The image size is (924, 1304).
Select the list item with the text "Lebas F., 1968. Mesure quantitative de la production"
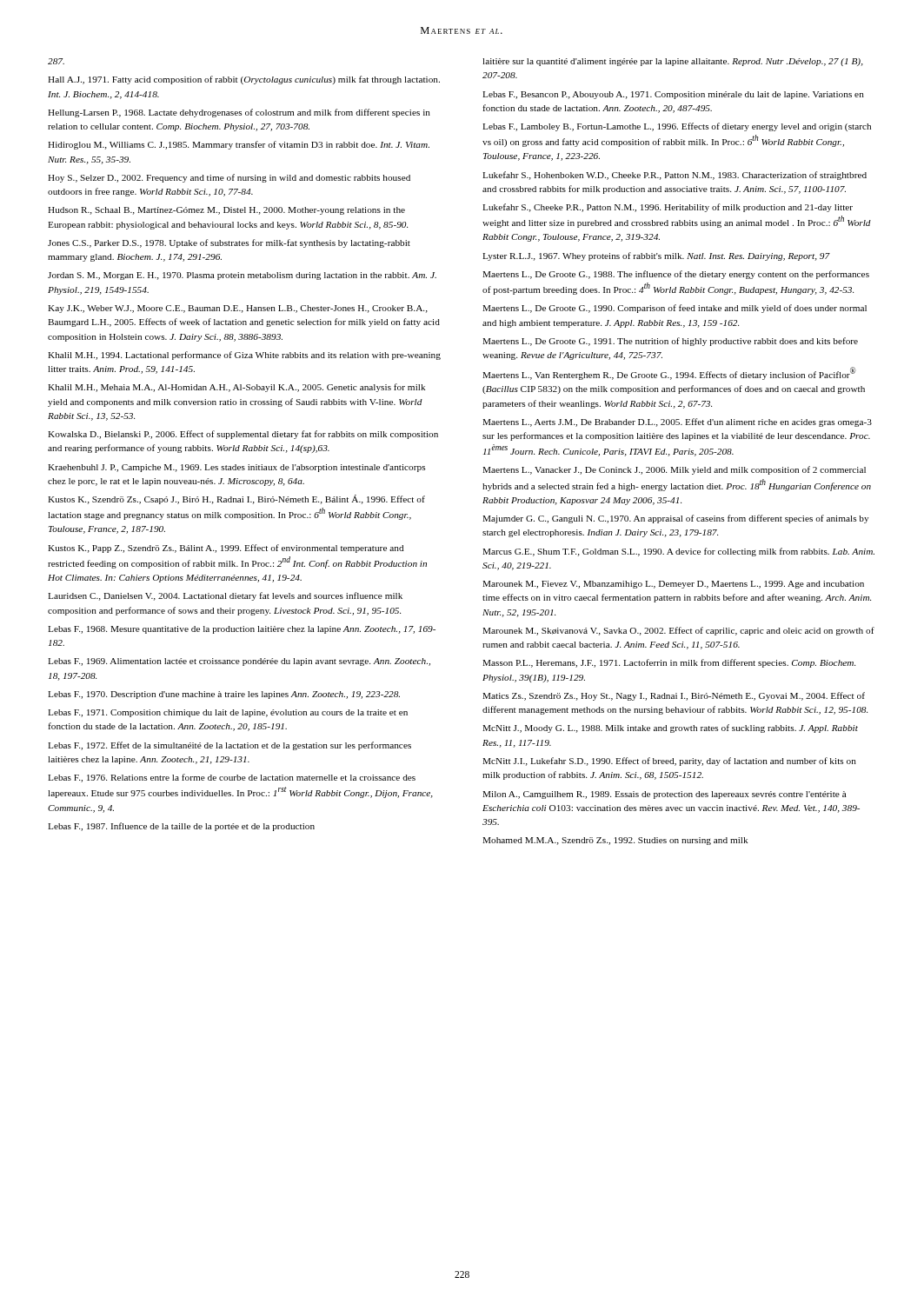pos(242,635)
